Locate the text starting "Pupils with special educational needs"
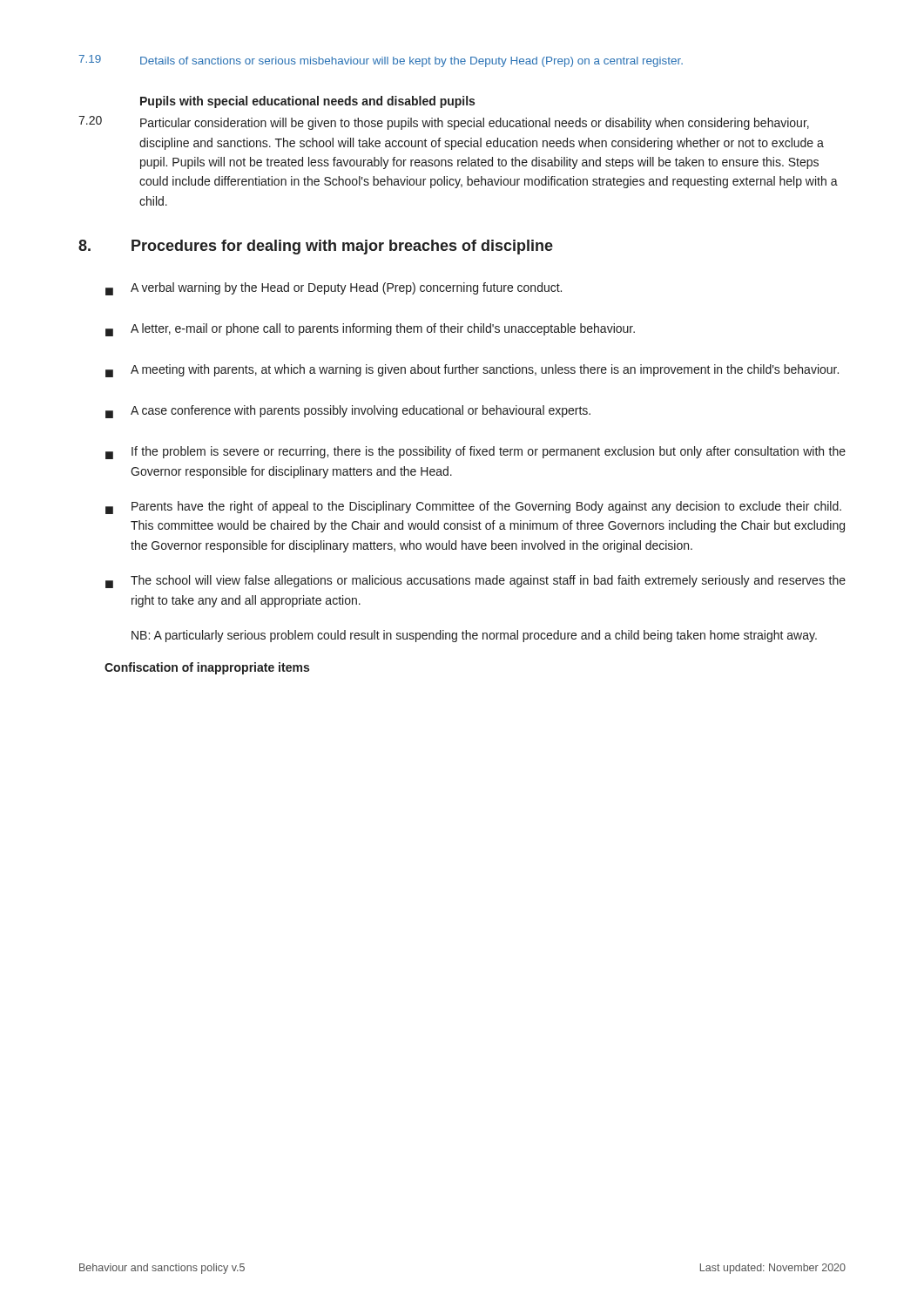The image size is (924, 1307). click(x=307, y=101)
